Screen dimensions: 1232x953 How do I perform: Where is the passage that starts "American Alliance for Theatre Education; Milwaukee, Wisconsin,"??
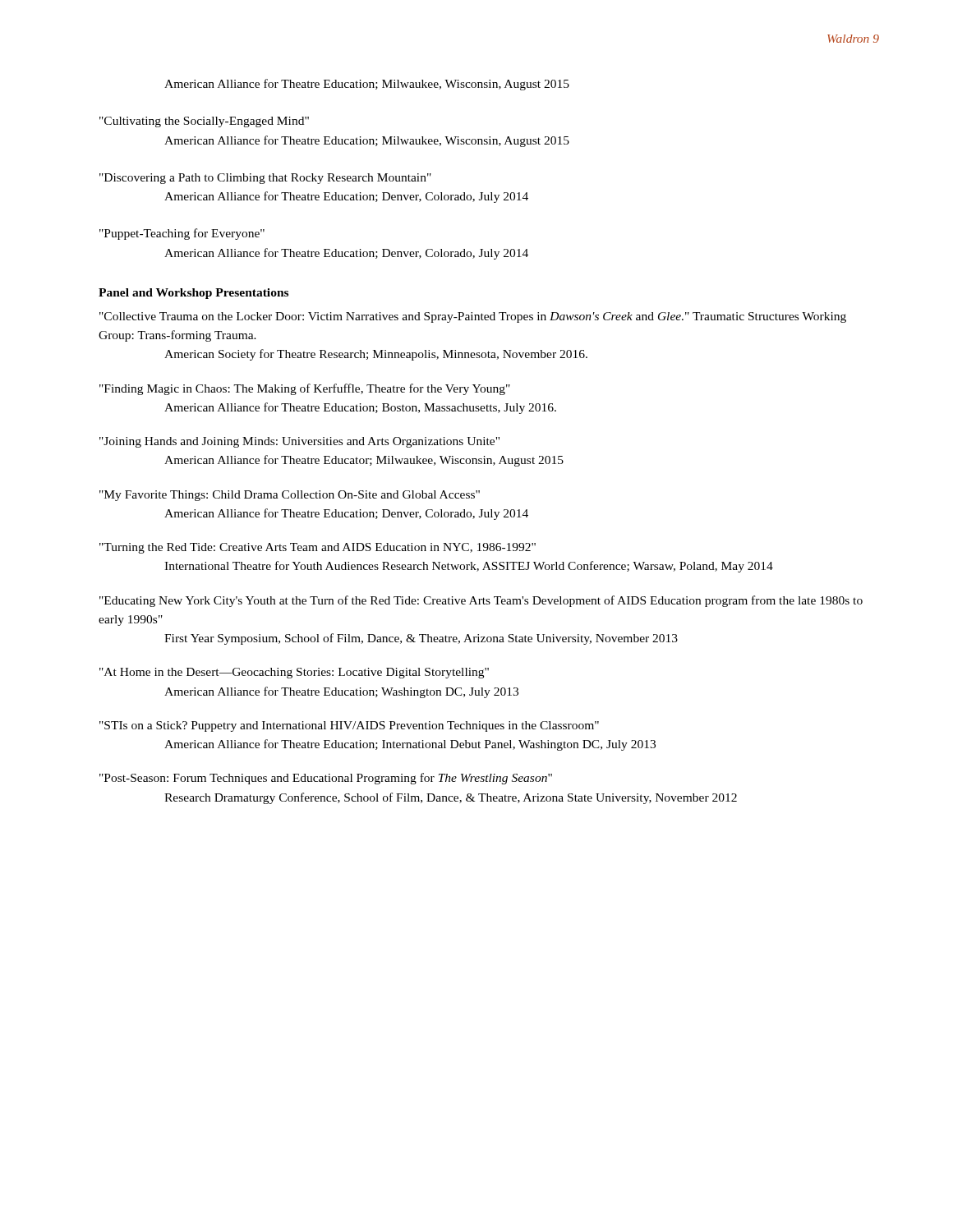(x=367, y=83)
